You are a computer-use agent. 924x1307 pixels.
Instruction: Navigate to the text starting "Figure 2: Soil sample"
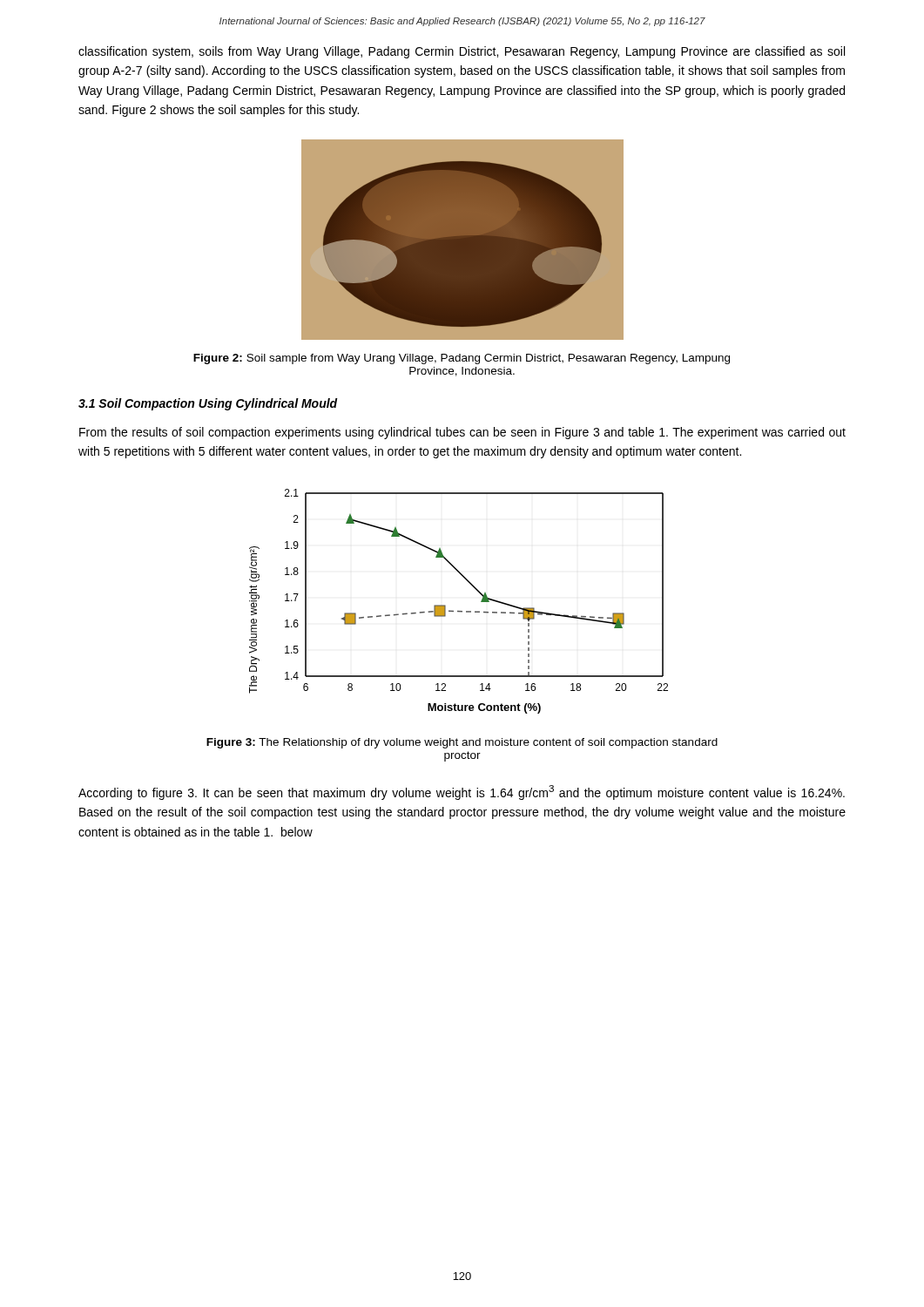[x=462, y=364]
